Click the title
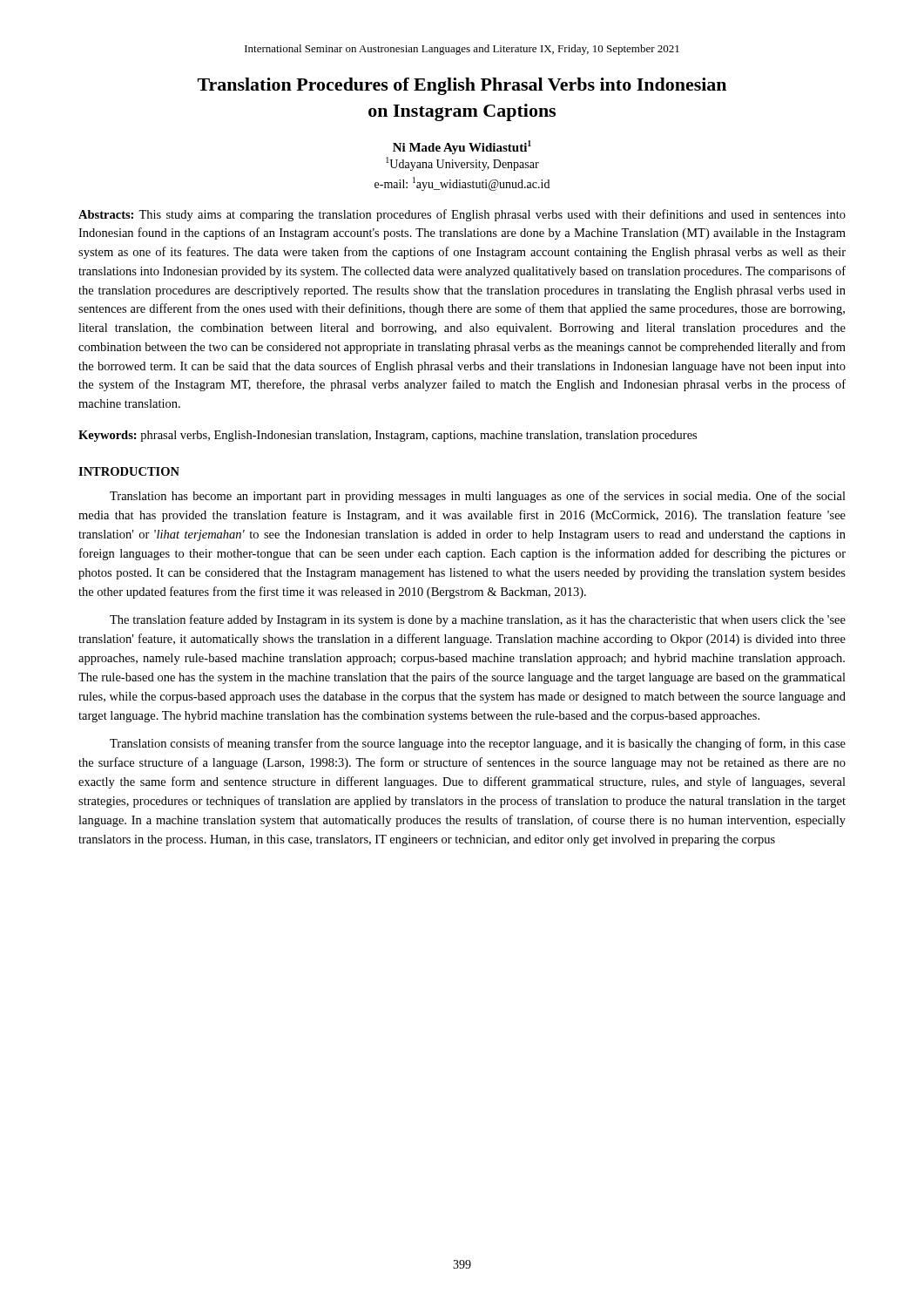The width and height of the screenshot is (924, 1307). coord(462,97)
